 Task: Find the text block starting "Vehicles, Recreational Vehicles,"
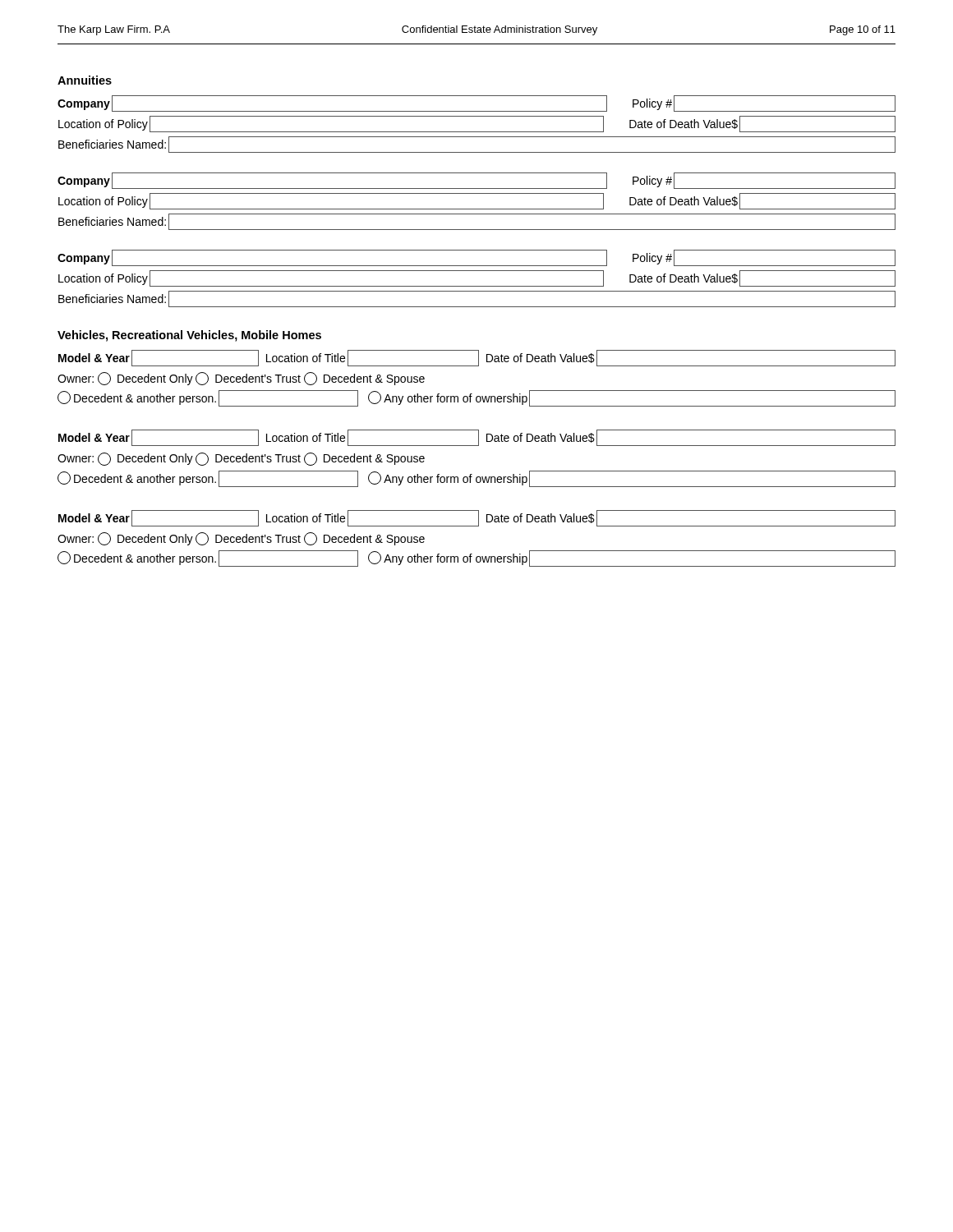190,335
